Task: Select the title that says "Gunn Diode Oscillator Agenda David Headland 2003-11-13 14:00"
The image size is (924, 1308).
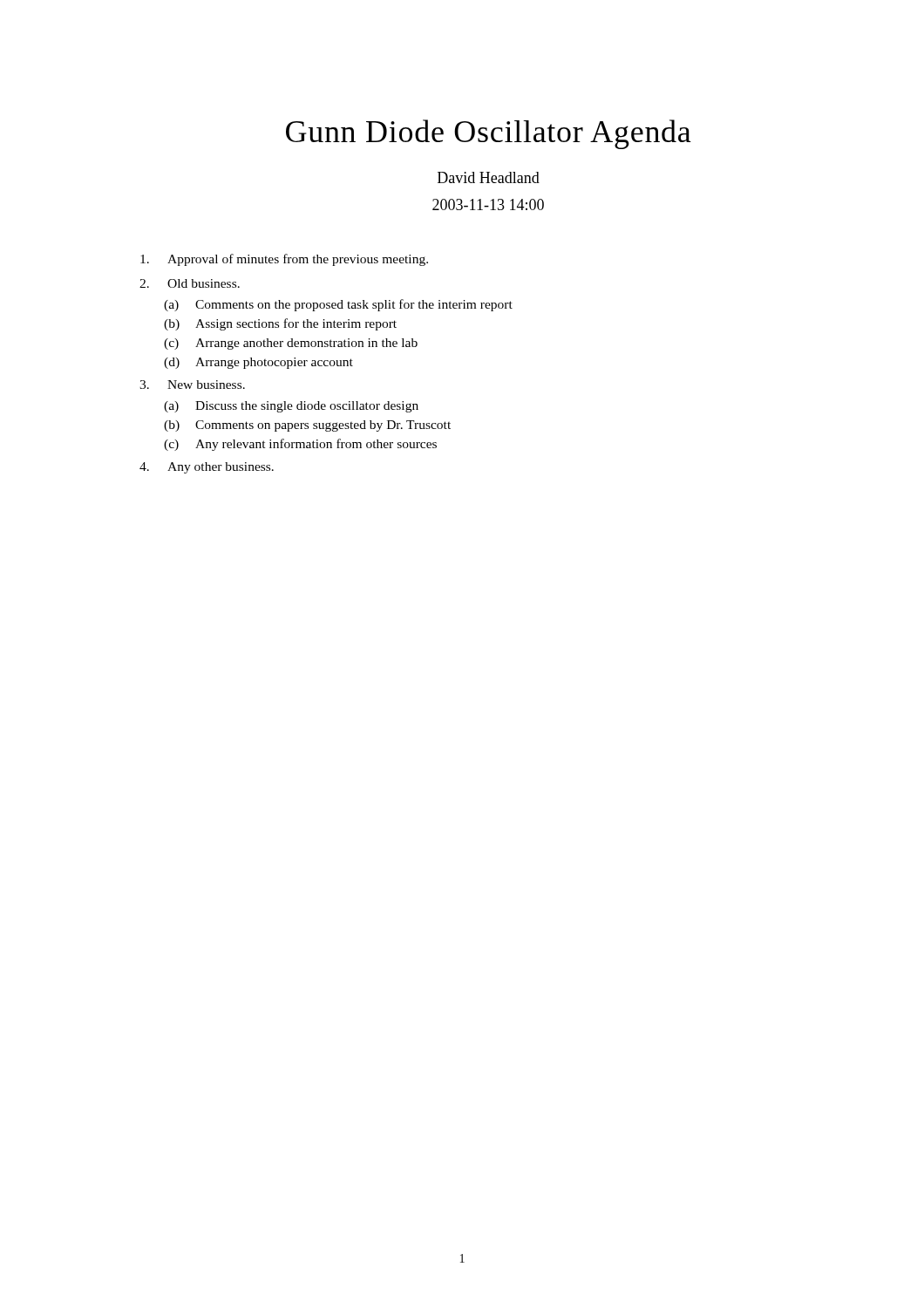Action: click(x=488, y=164)
